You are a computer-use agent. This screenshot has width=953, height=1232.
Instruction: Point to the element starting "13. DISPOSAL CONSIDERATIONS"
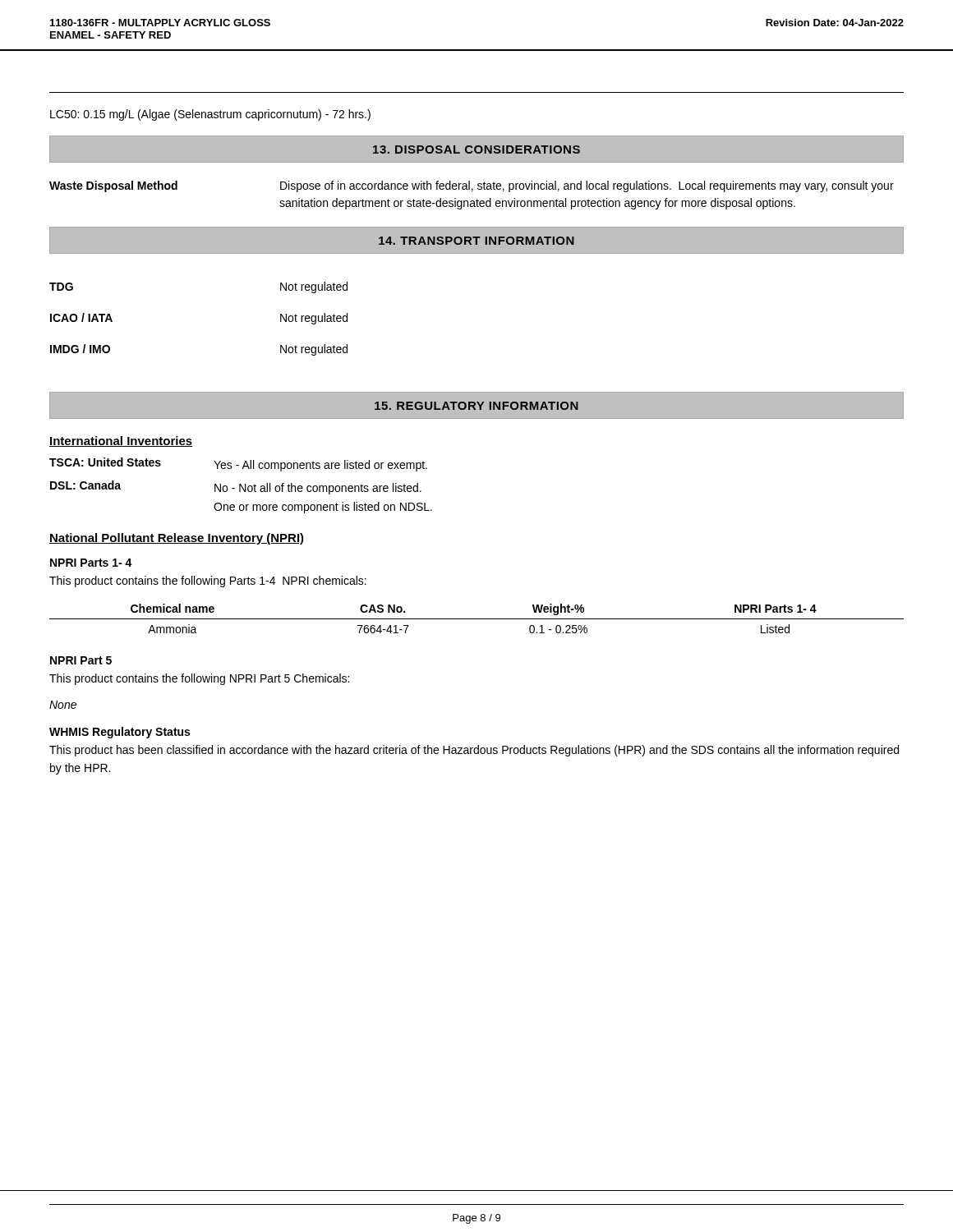coord(476,149)
